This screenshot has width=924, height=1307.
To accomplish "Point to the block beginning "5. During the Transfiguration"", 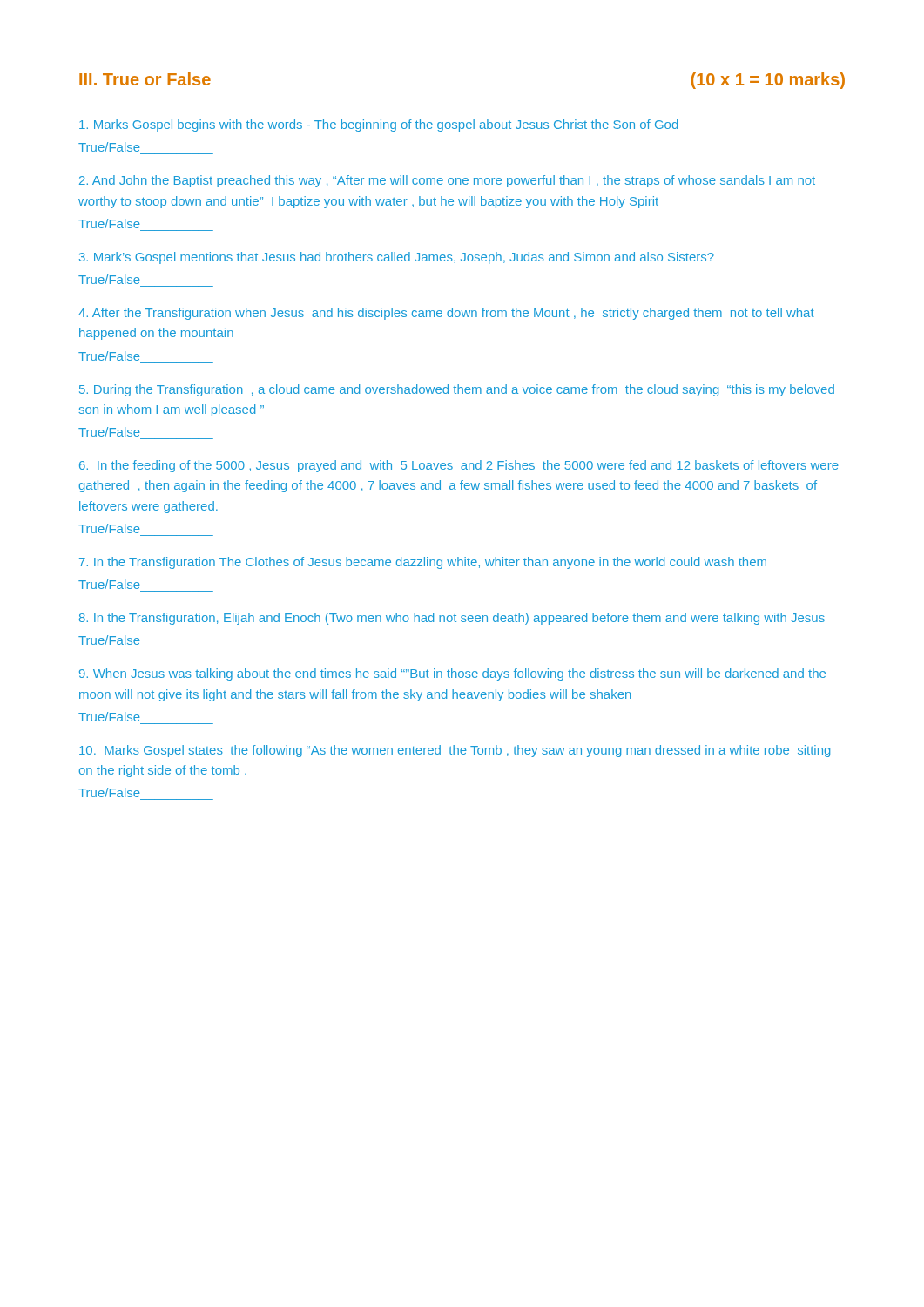I will 457,399.
